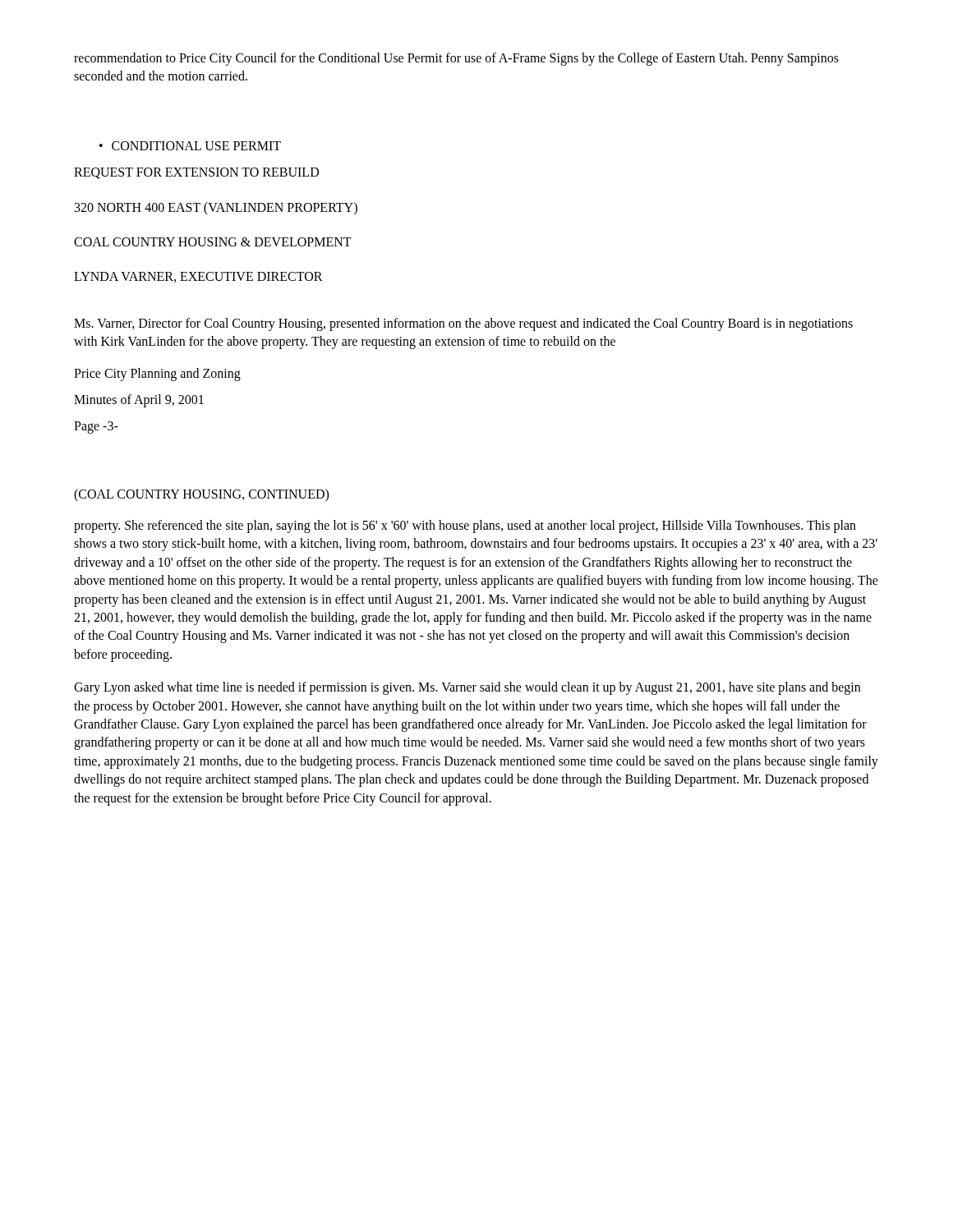Viewport: 953px width, 1232px height.
Task: Click the passage that begins "Gary Lyon asked what time line"
Action: click(x=476, y=742)
